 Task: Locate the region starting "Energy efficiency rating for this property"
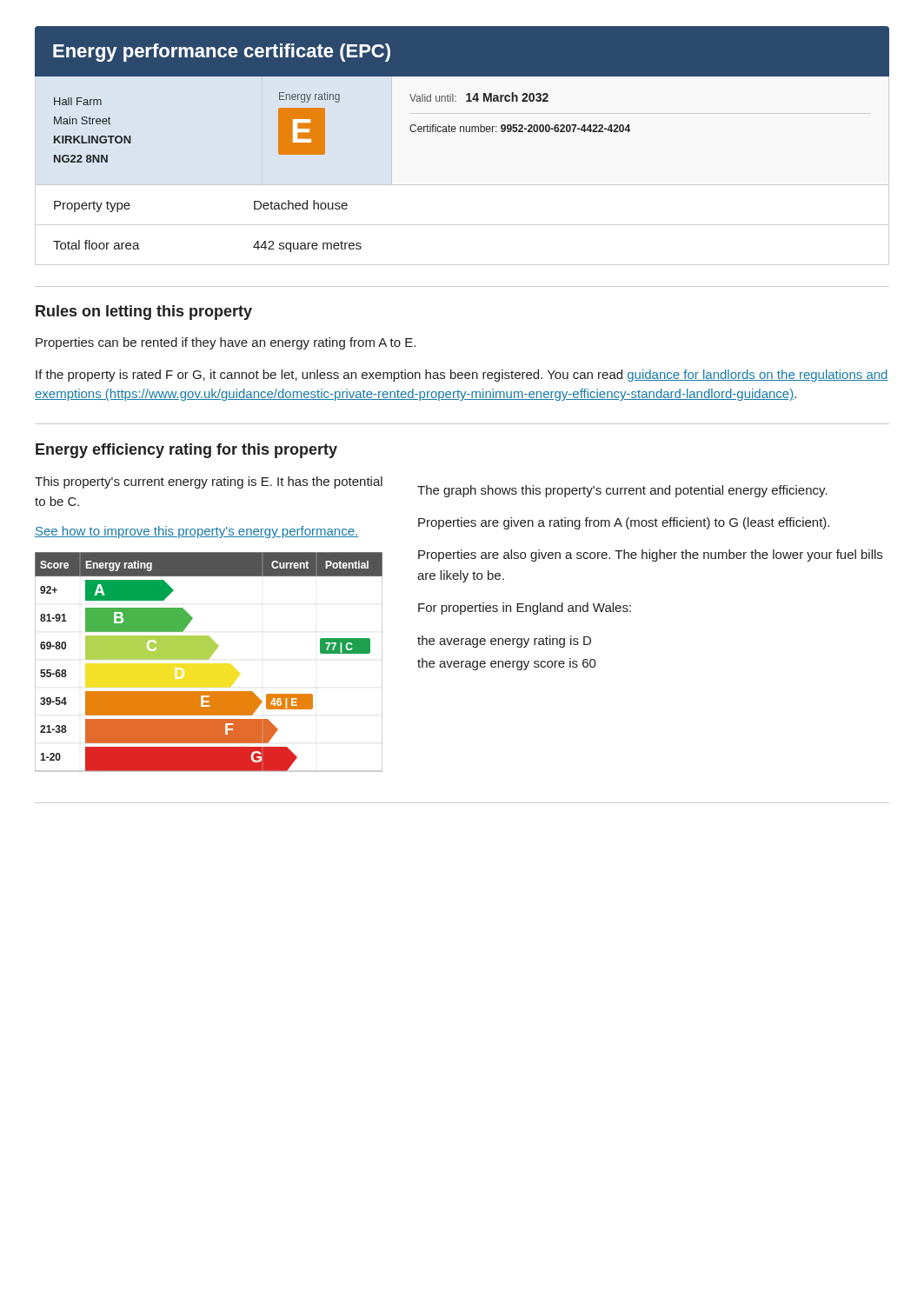coord(186,450)
